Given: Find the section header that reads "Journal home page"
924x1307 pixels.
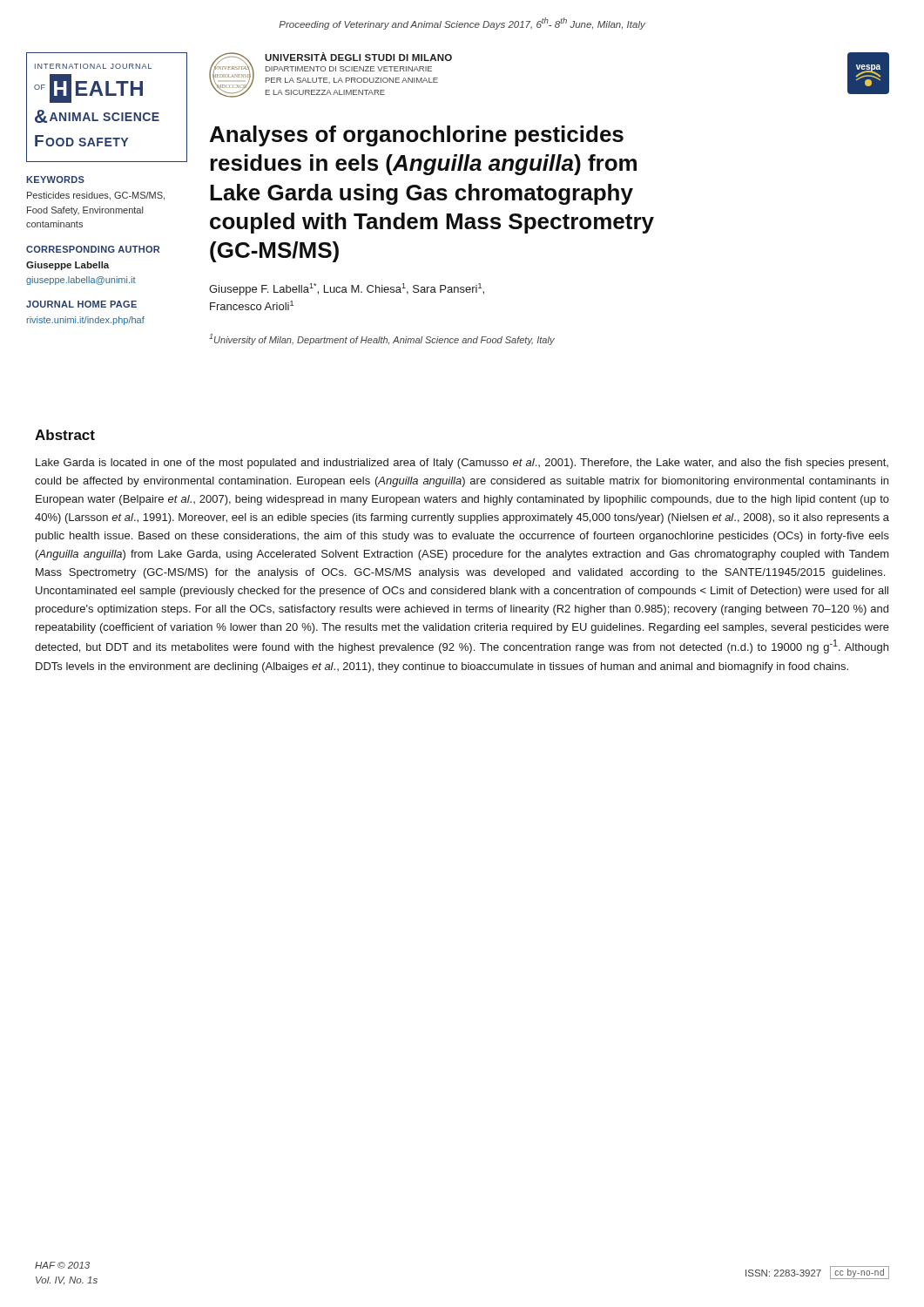Looking at the screenshot, I should [x=82, y=304].
